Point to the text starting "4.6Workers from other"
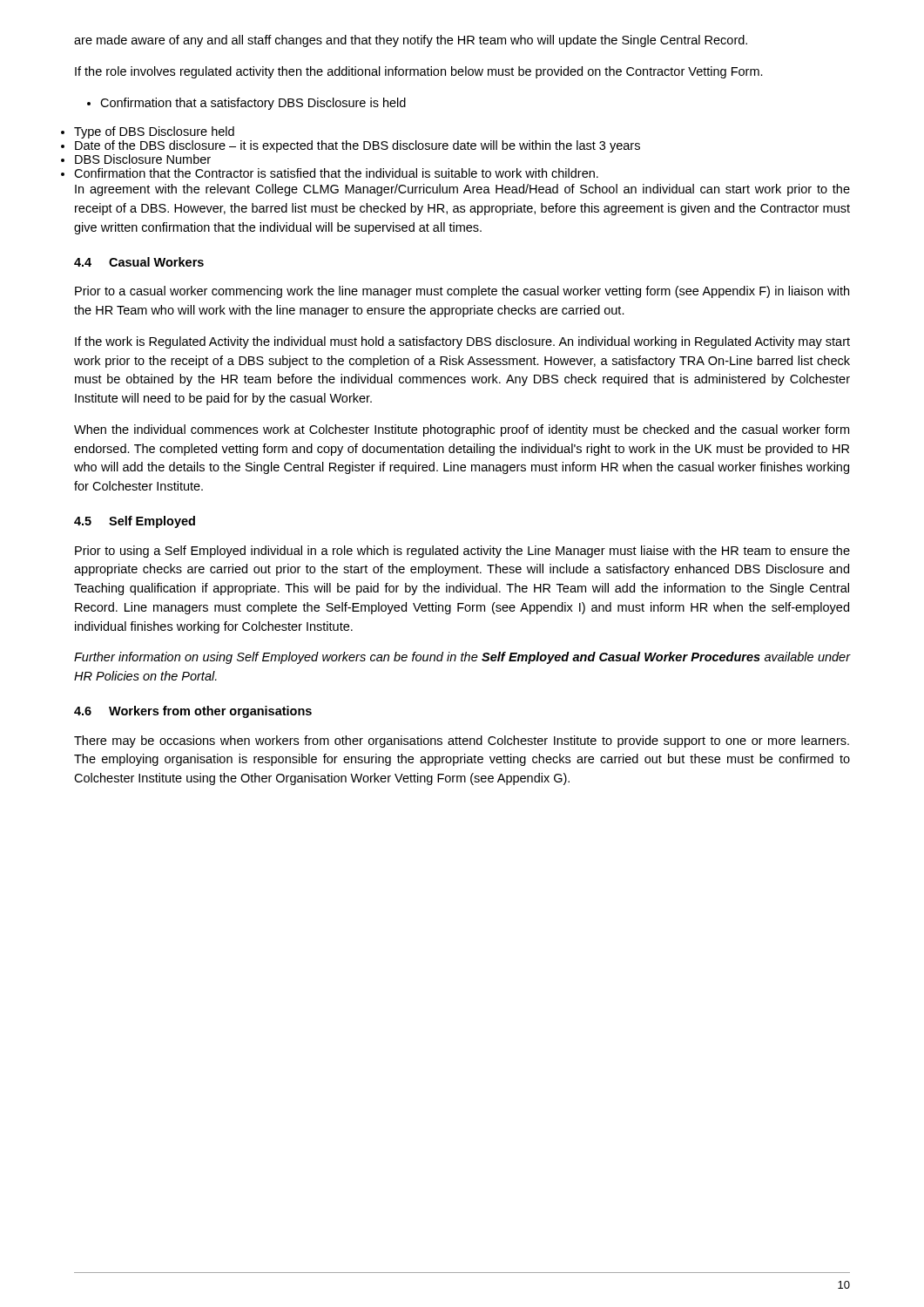 point(193,712)
